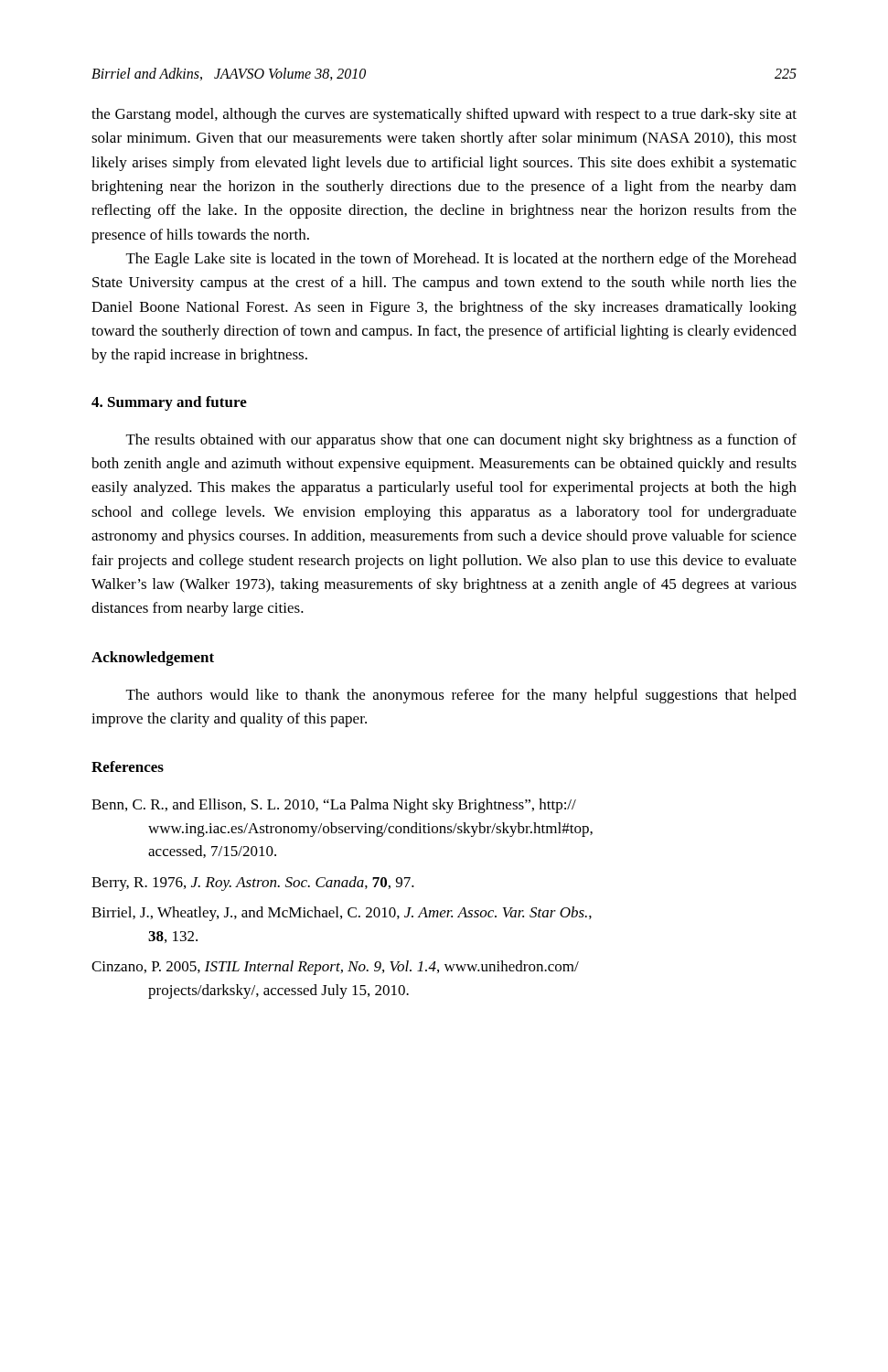The height and width of the screenshot is (1372, 888).
Task: Locate the text block starting "4. Summary and future"
Action: (169, 402)
